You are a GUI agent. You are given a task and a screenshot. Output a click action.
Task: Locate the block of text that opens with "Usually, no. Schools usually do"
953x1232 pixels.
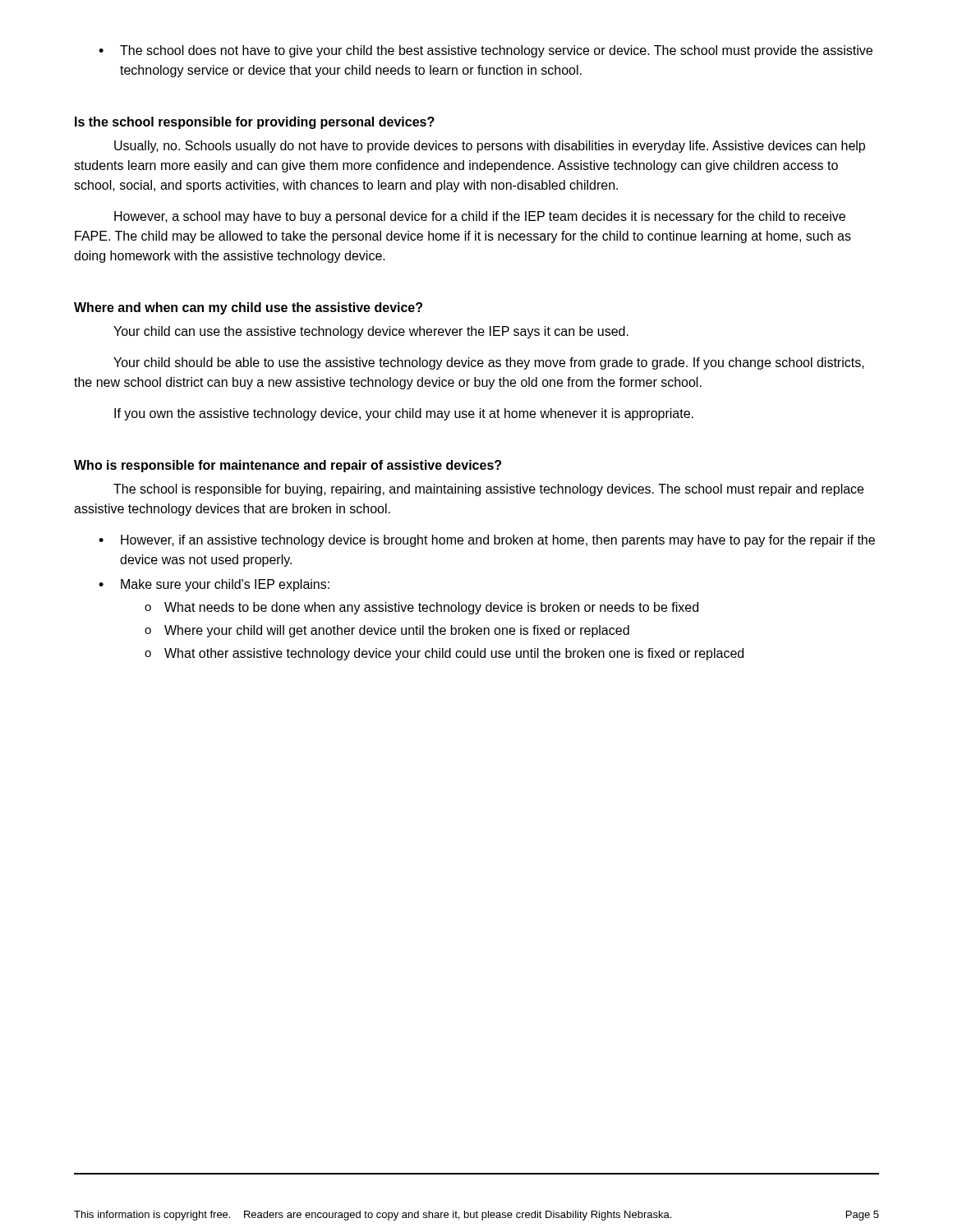tap(470, 166)
